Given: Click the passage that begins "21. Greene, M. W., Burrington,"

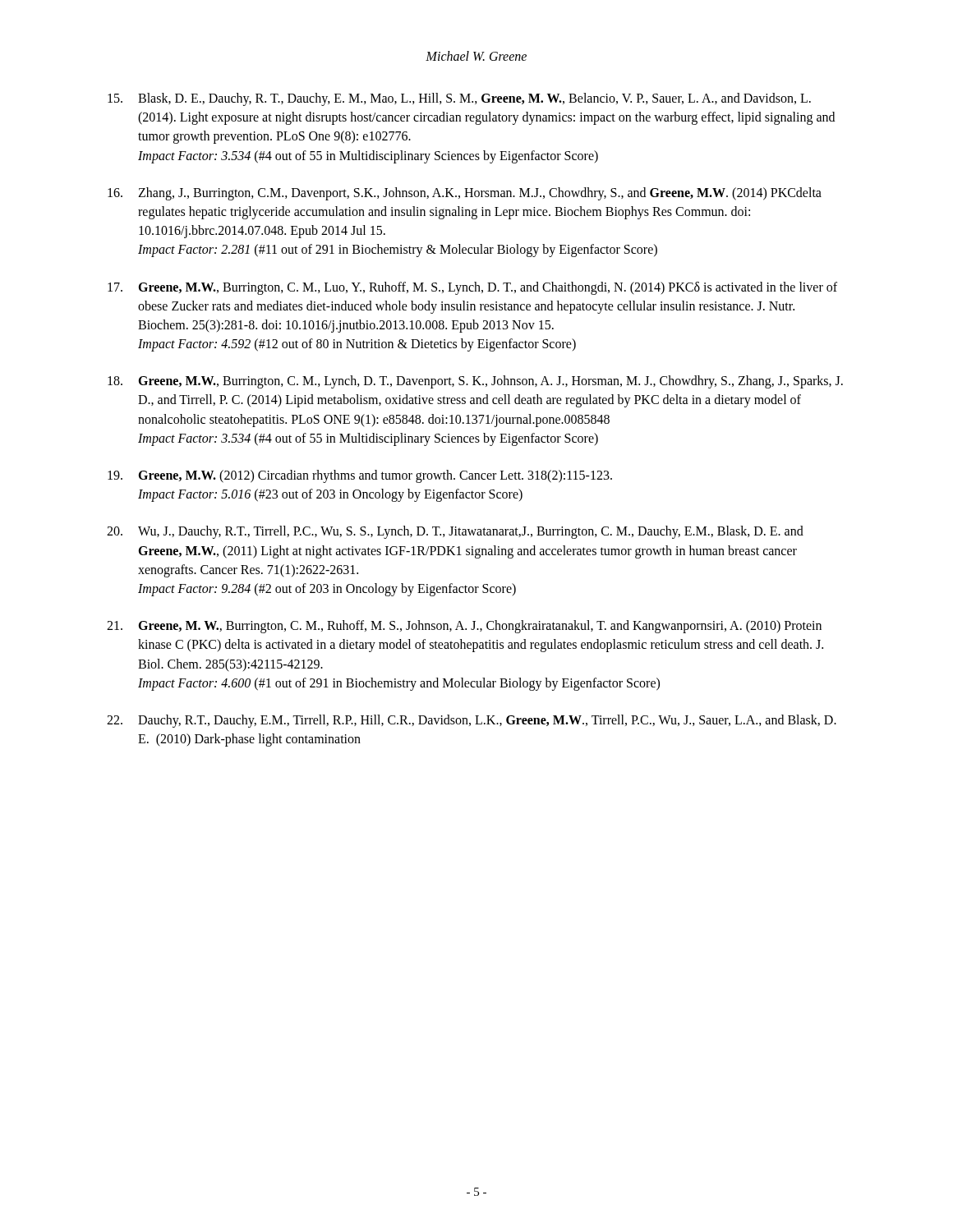Looking at the screenshot, I should tap(476, 654).
